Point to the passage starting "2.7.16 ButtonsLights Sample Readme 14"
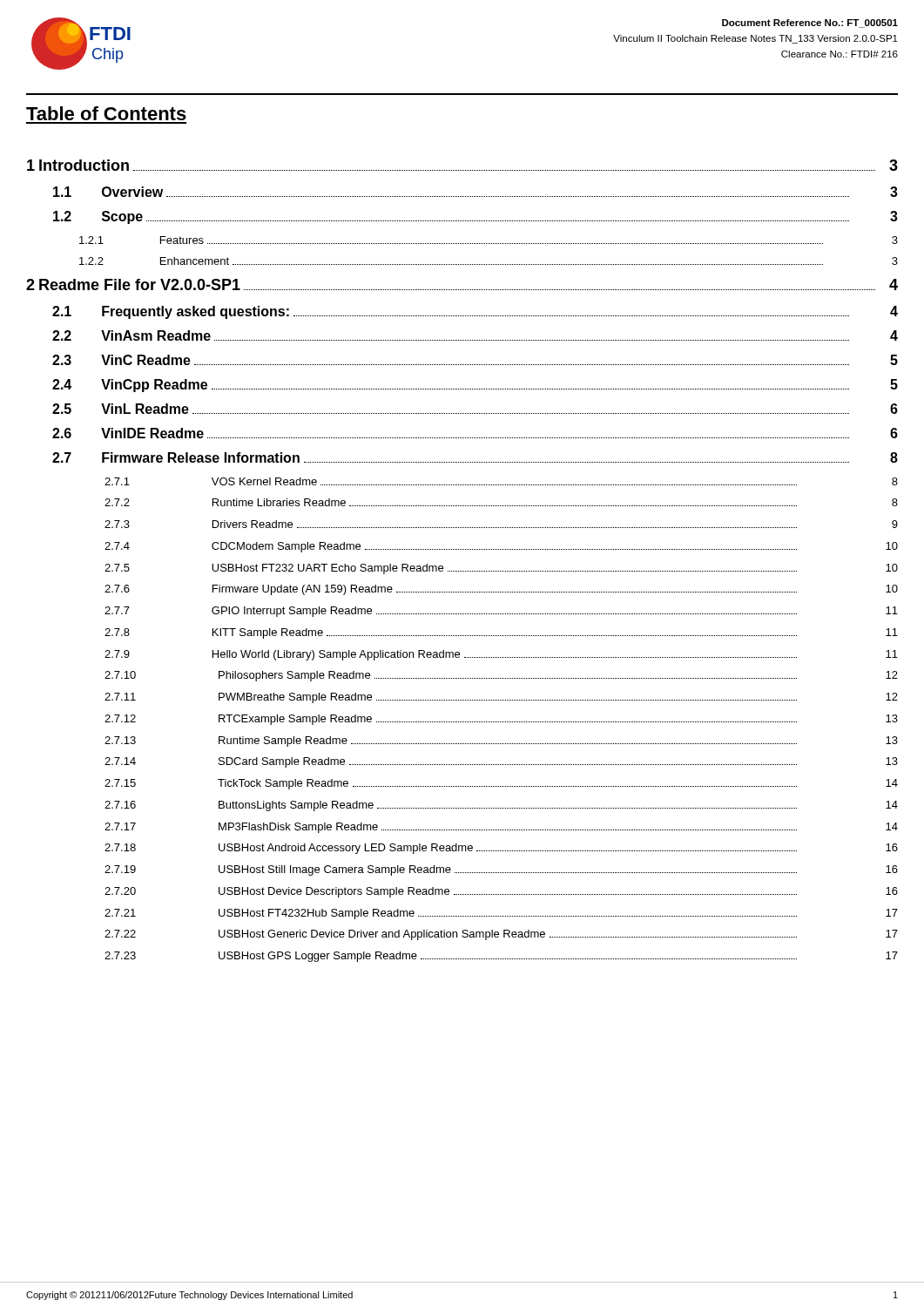 click(501, 805)
